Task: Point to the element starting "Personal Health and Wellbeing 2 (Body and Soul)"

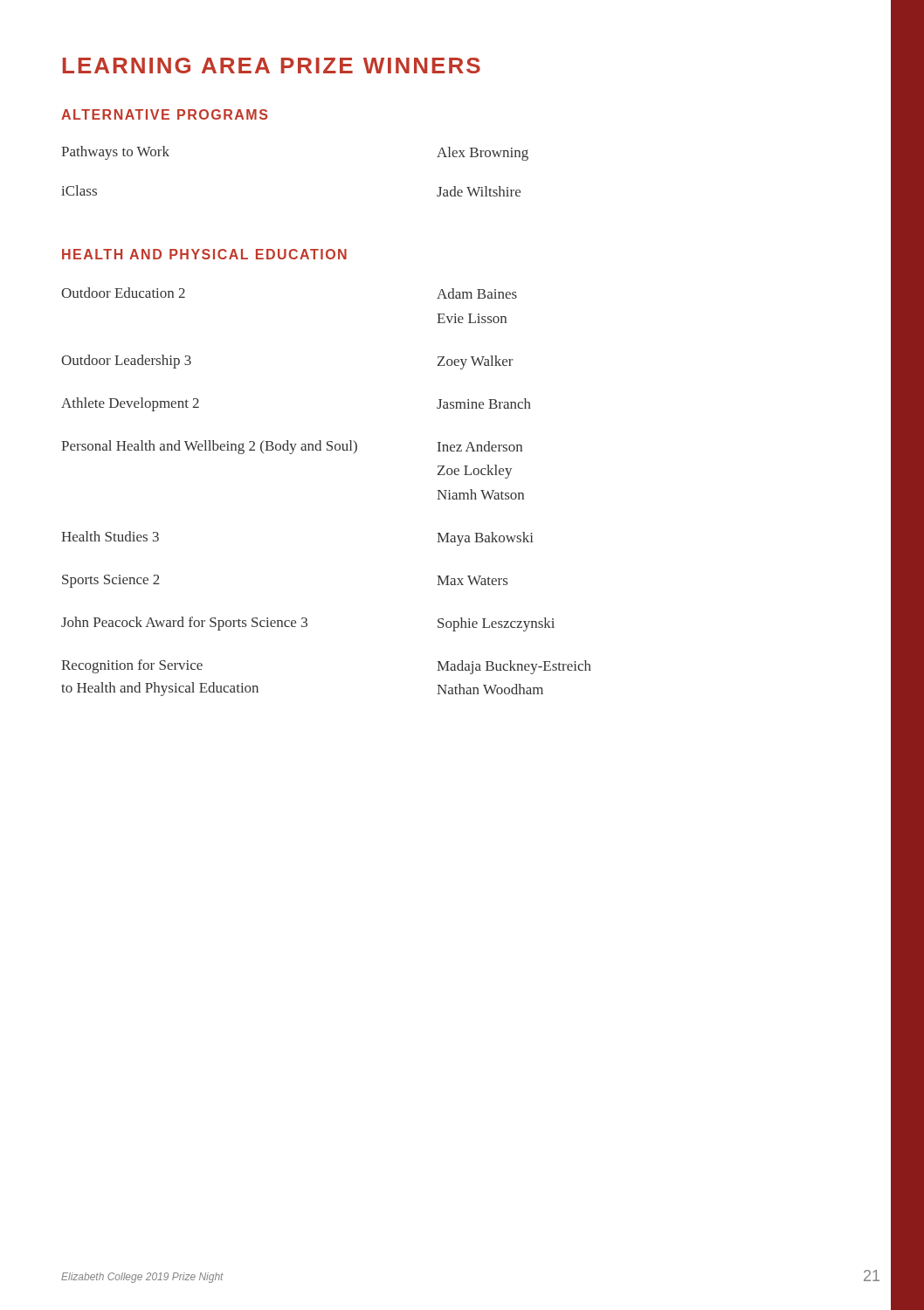Action: click(292, 447)
